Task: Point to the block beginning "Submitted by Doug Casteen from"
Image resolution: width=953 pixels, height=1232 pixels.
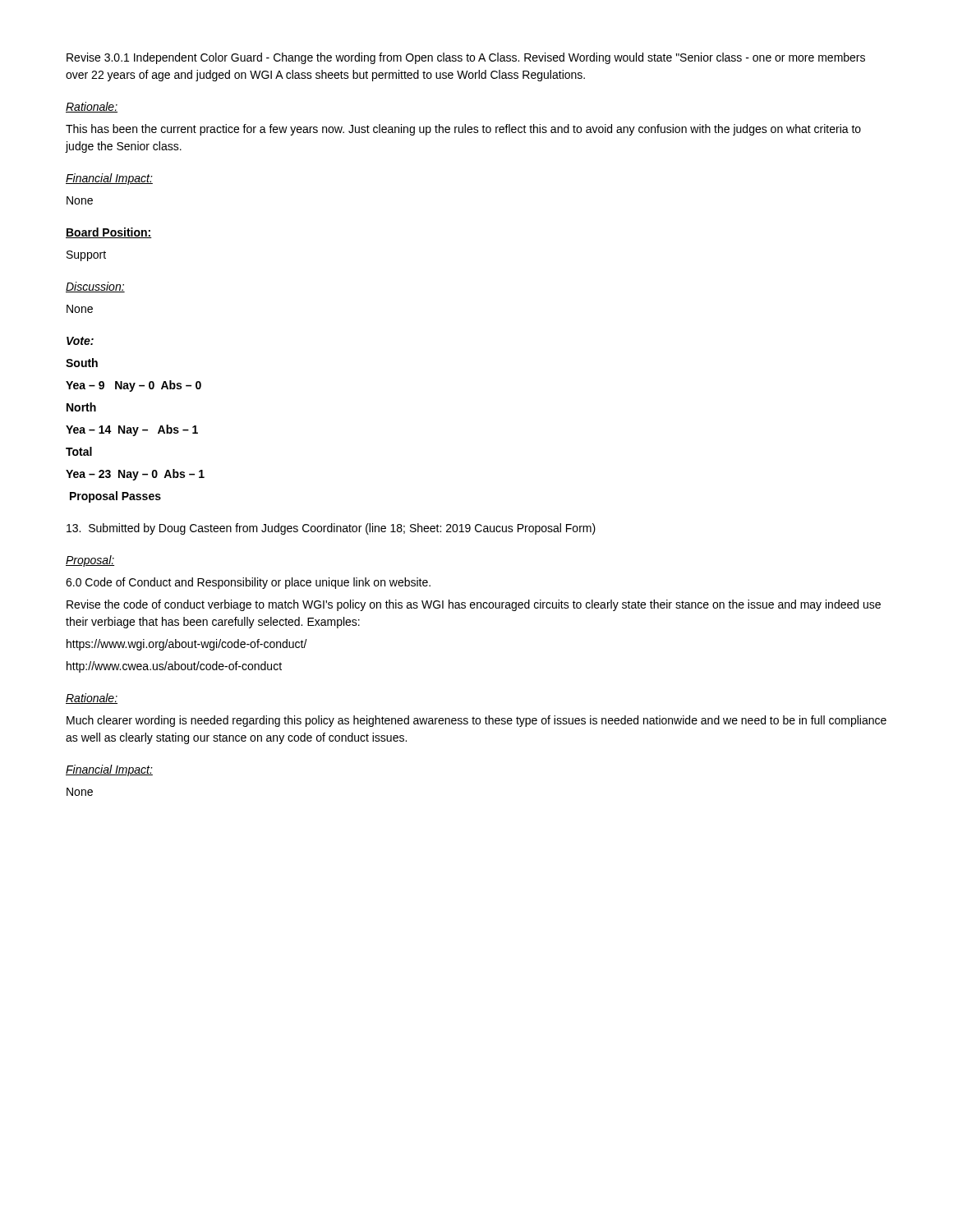Action: [x=476, y=529]
